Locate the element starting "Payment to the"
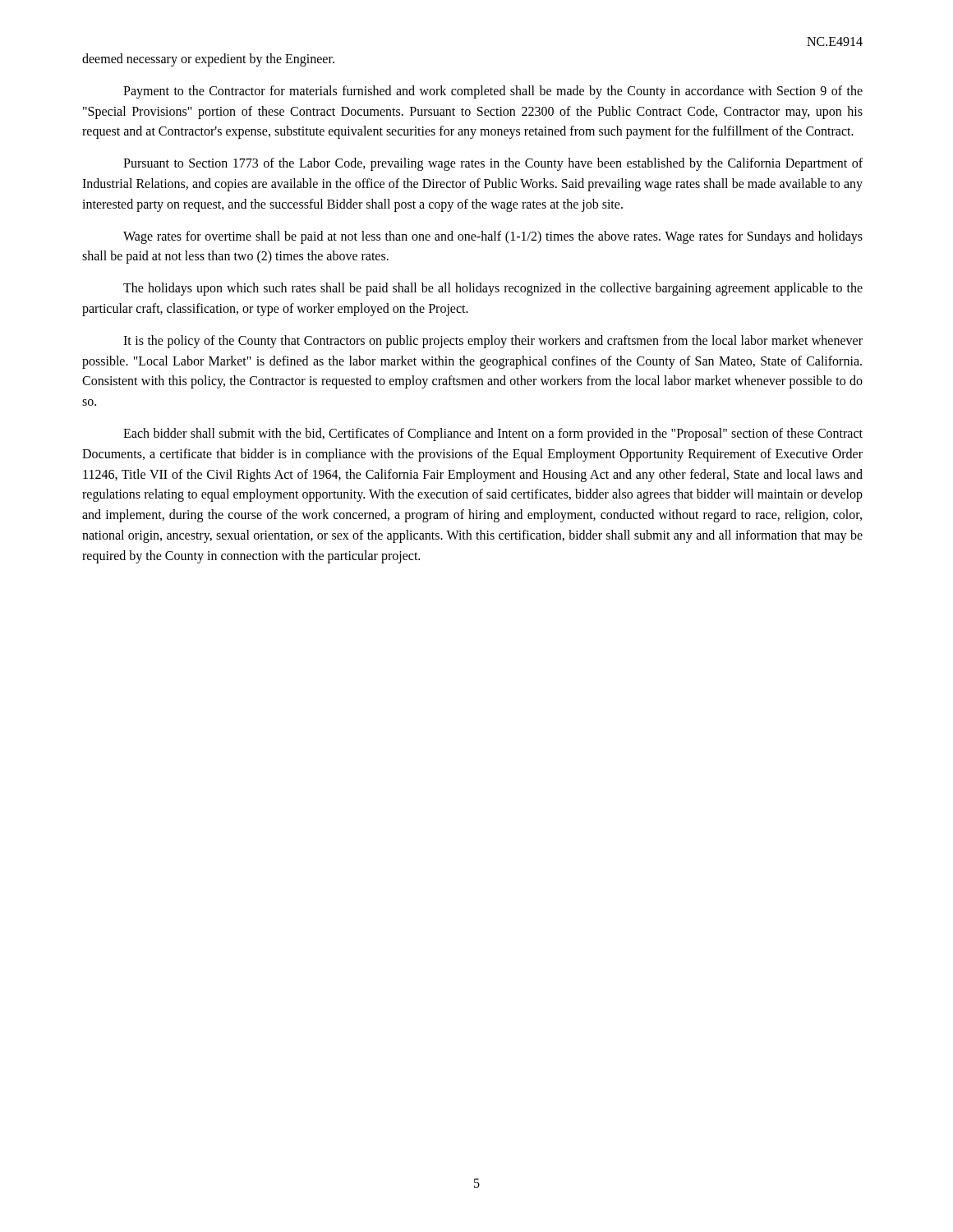 [x=472, y=111]
